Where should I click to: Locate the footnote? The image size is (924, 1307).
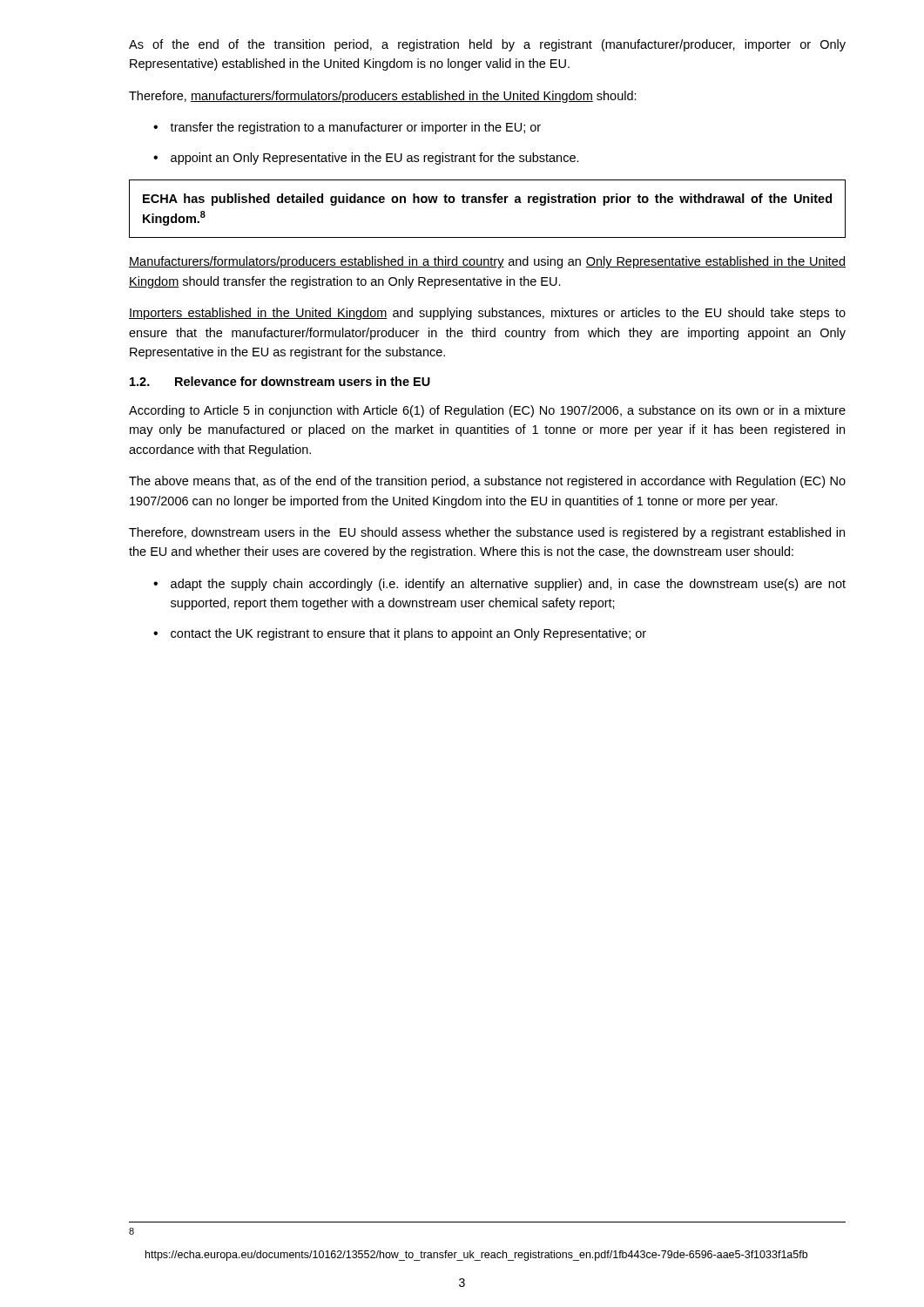(x=487, y=1244)
